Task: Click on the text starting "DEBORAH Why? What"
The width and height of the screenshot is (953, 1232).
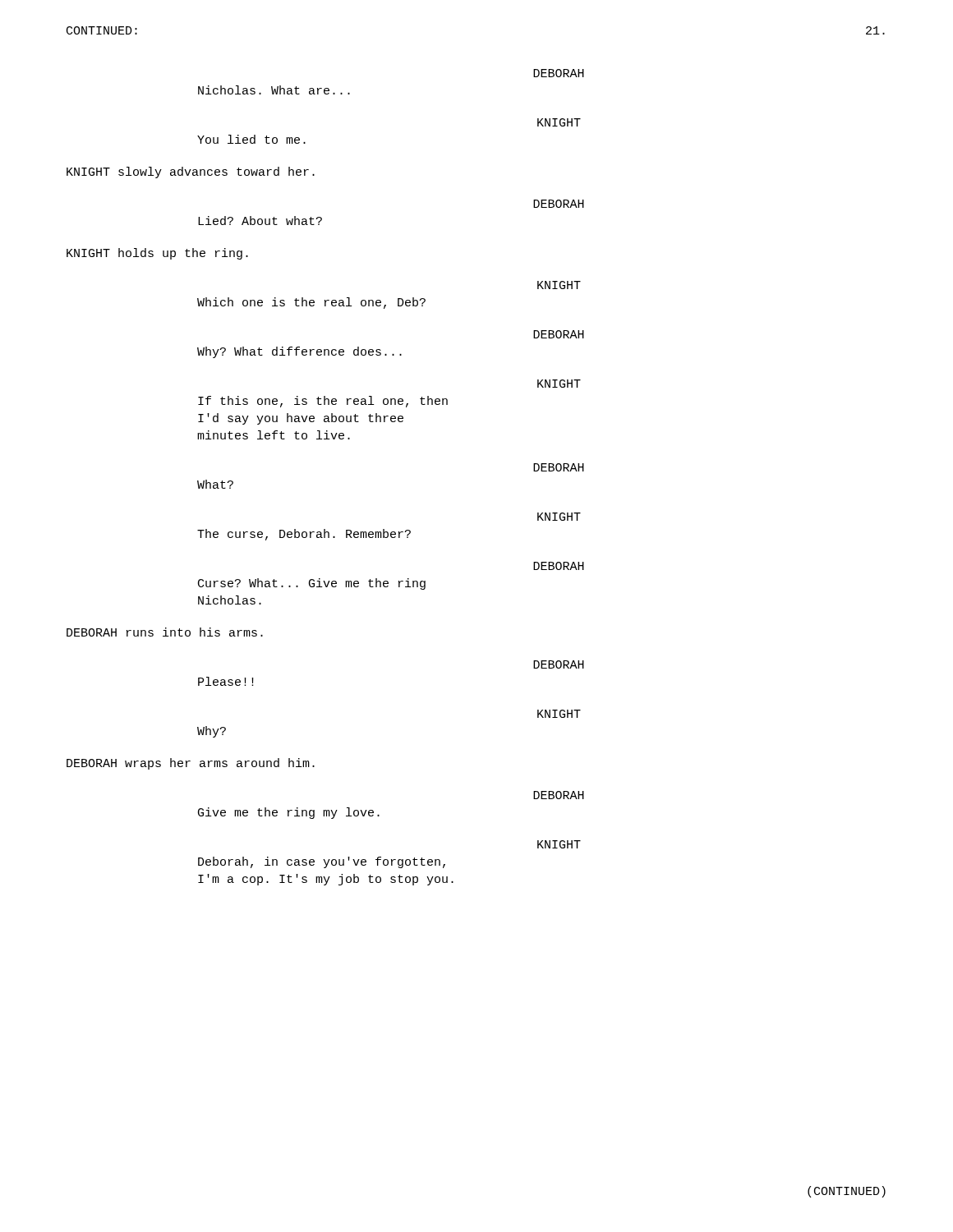Action: click(x=542, y=344)
